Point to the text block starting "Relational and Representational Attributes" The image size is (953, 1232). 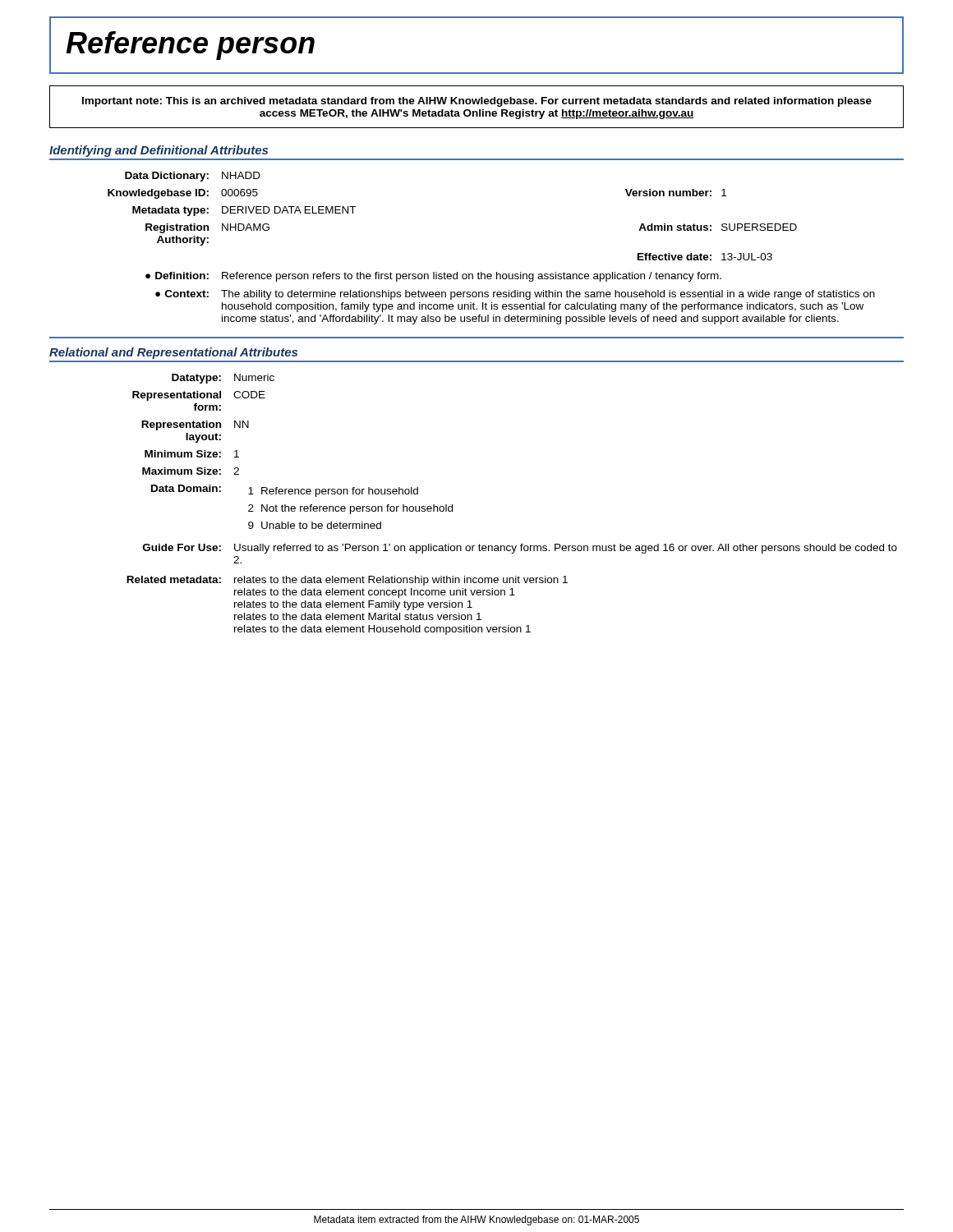pos(174,352)
